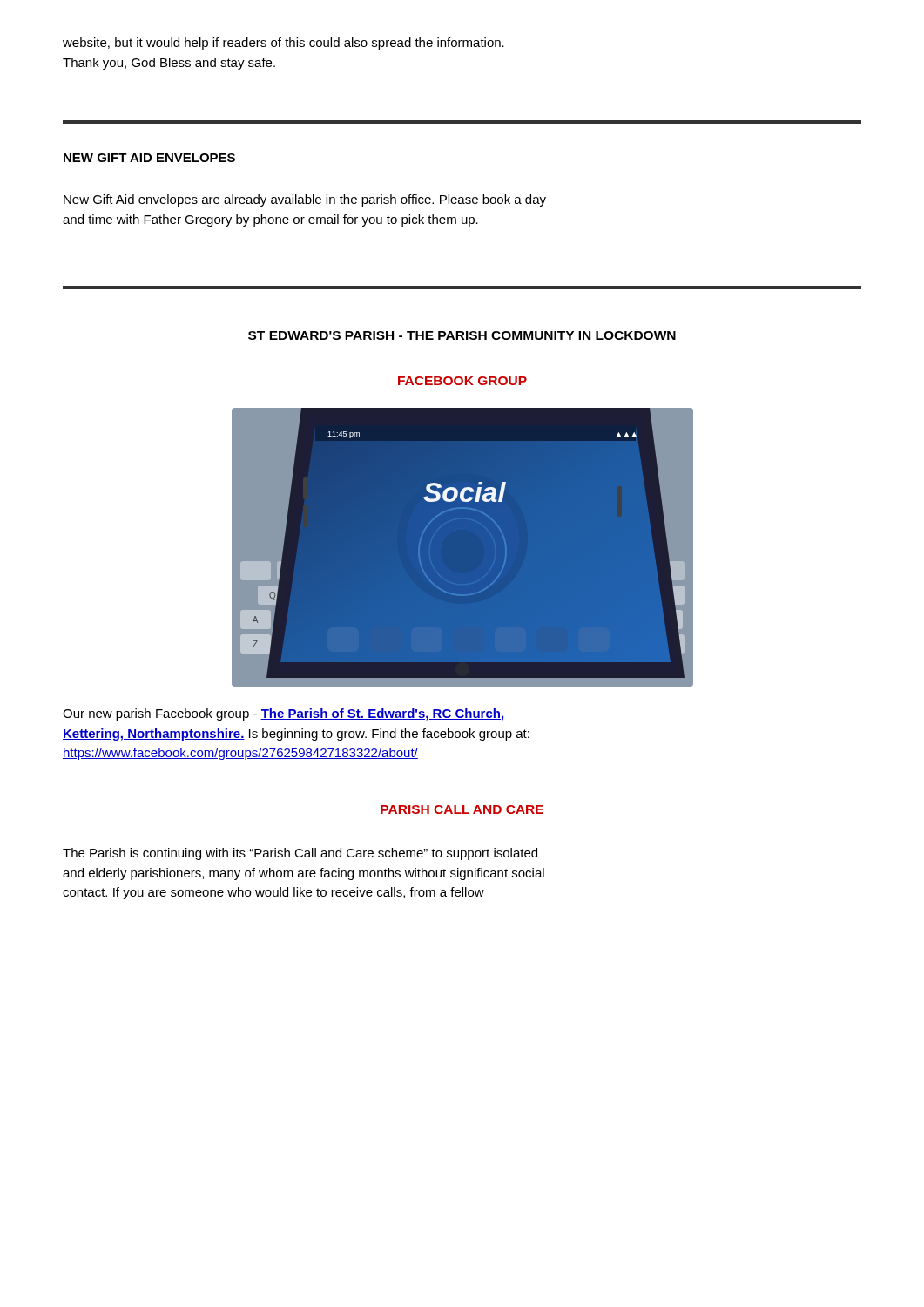
Task: Find the text block with the text "The Parish is continuing with its “Parish"
Action: [462, 873]
